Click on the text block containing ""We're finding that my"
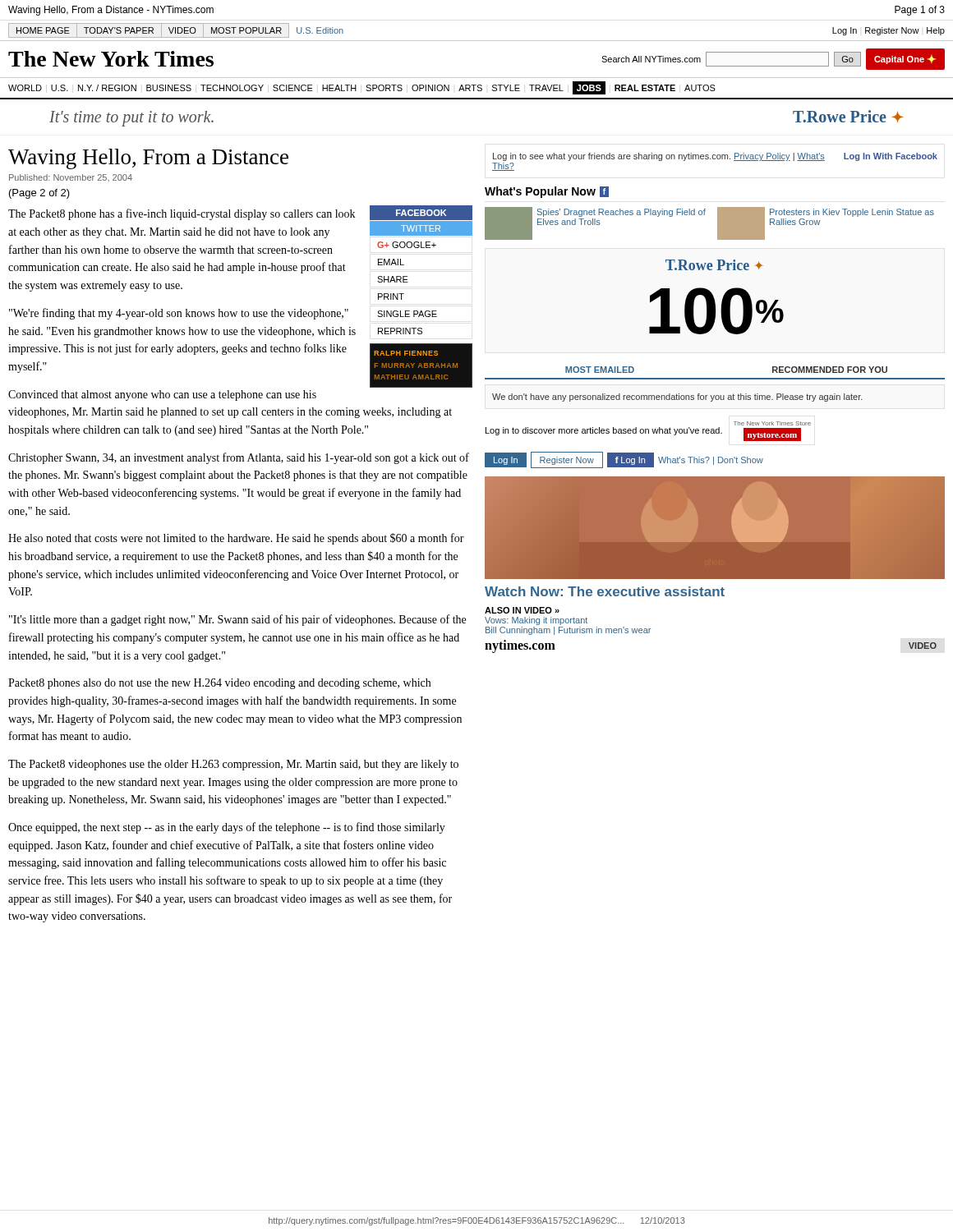The image size is (953, 1232). 240,340
